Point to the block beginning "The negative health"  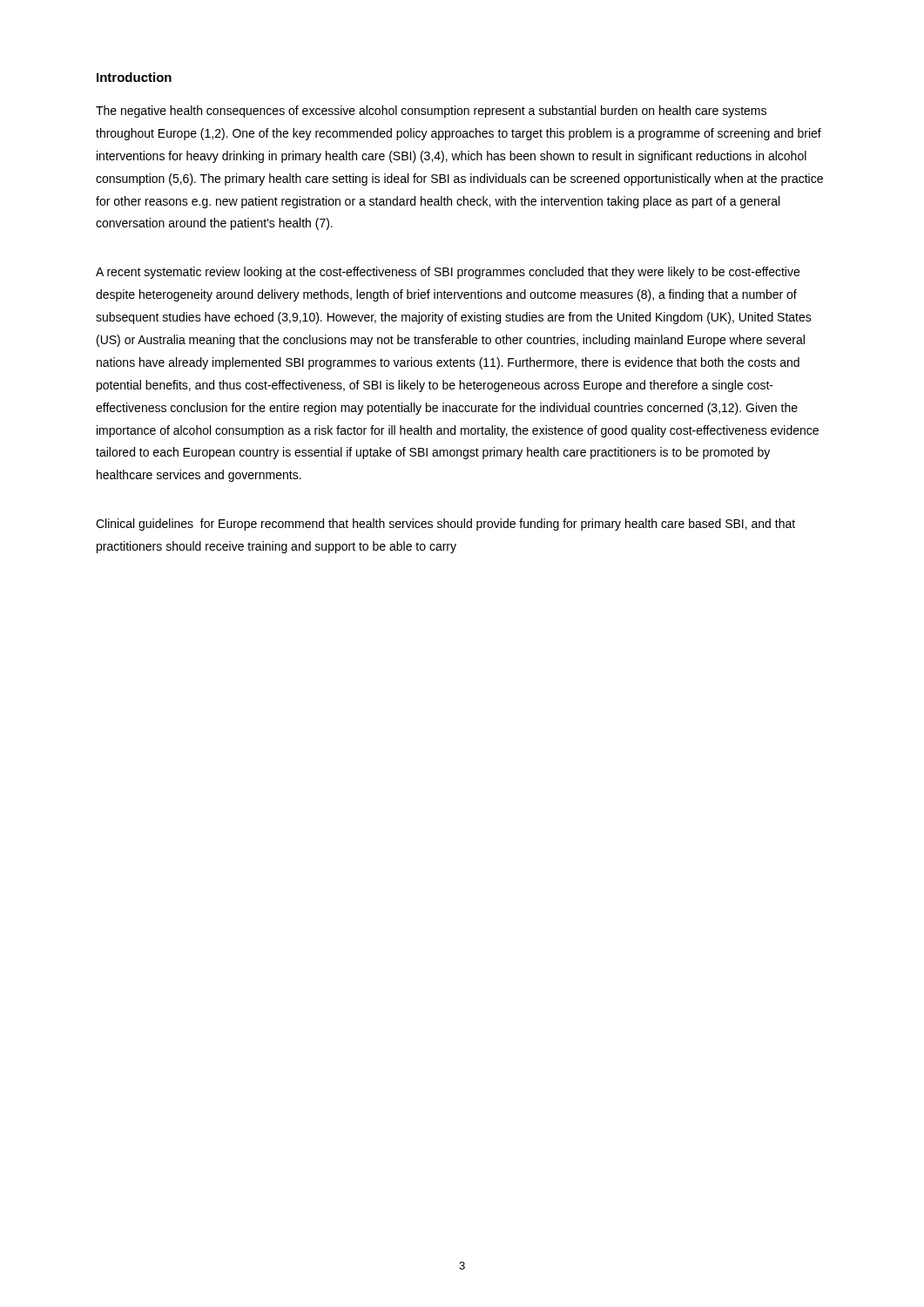(x=460, y=167)
